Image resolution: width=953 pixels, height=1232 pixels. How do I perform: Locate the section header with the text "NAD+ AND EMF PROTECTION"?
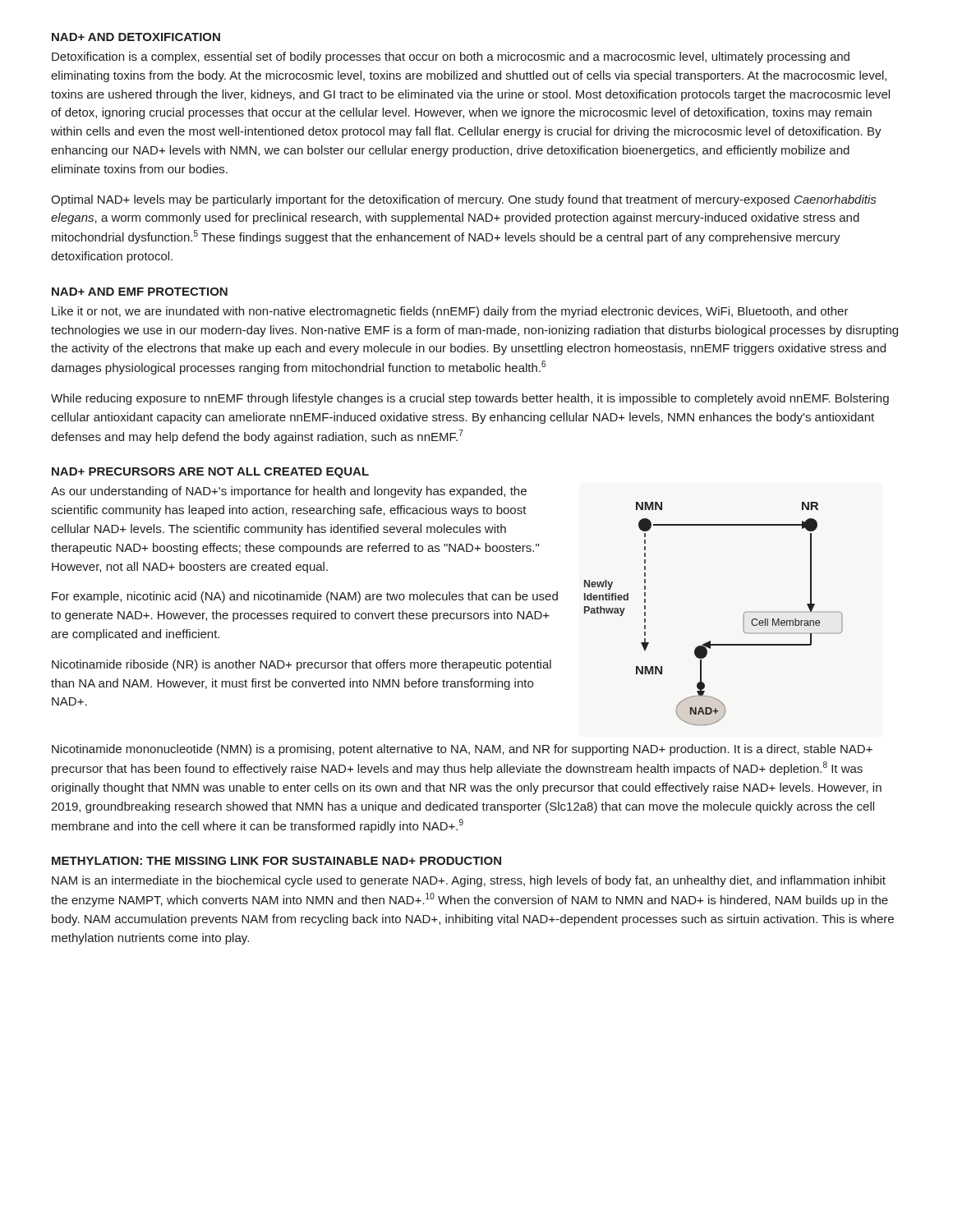140,291
